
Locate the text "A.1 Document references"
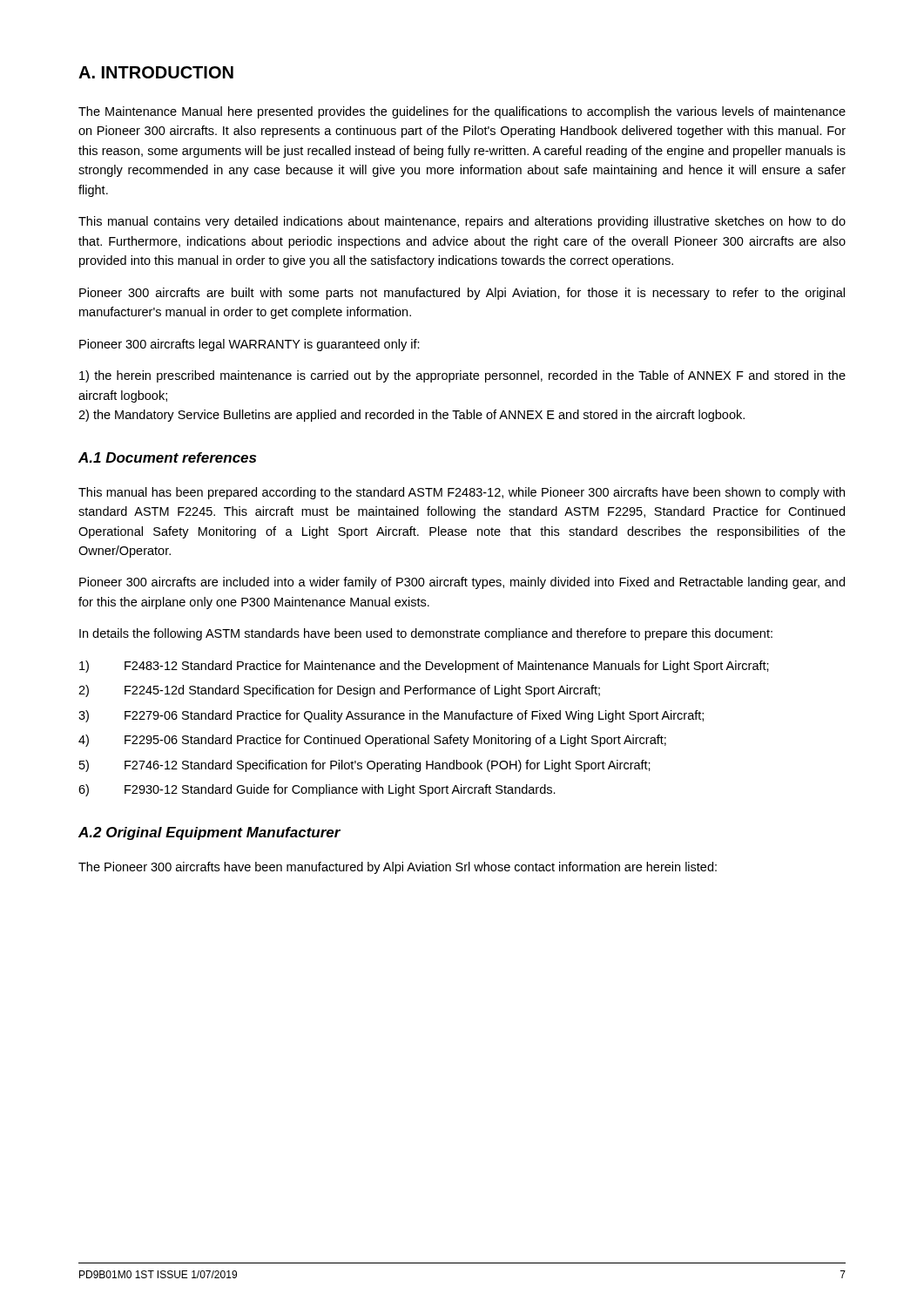coord(168,458)
